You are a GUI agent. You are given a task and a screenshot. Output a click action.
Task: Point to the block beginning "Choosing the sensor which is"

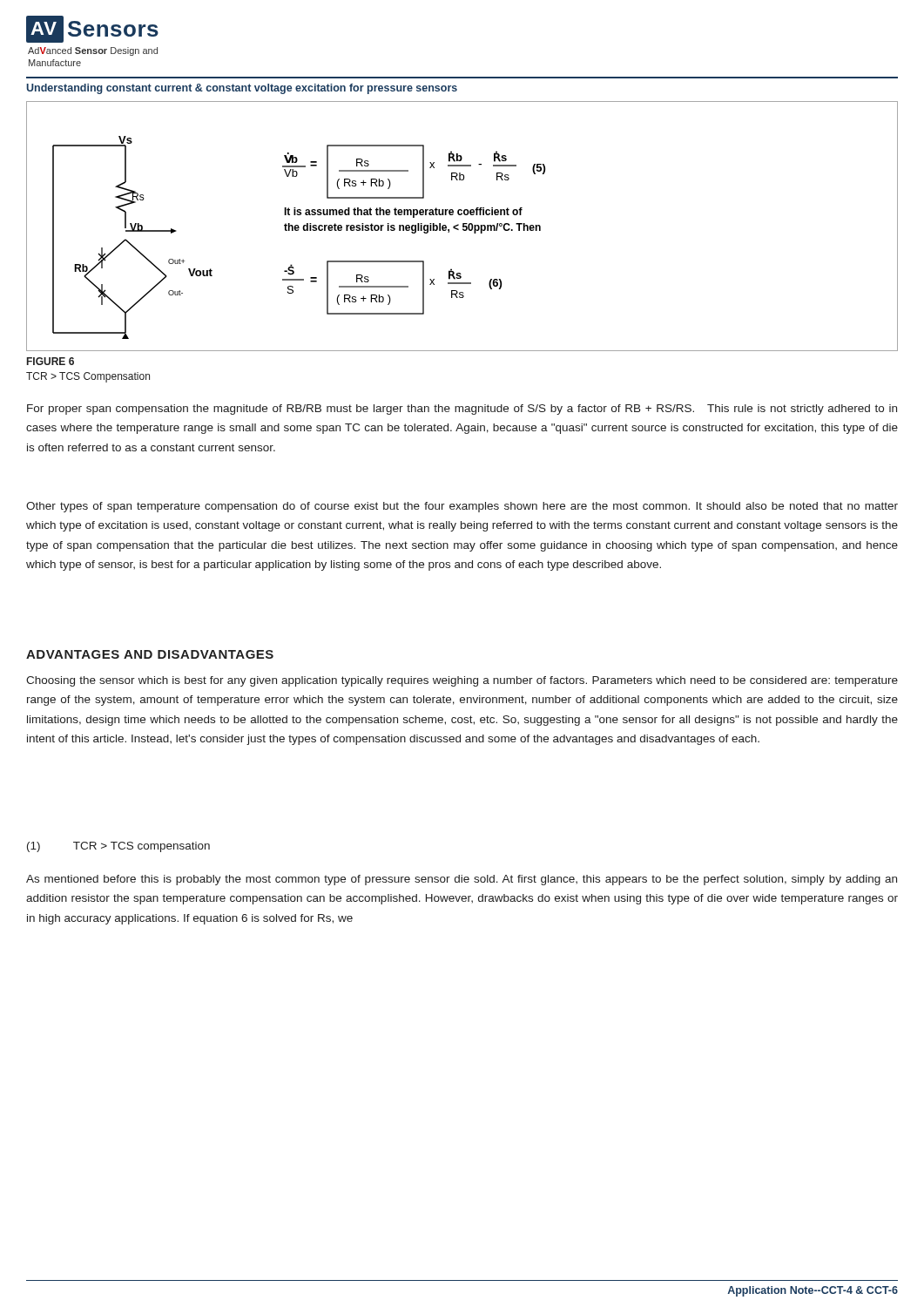462,709
